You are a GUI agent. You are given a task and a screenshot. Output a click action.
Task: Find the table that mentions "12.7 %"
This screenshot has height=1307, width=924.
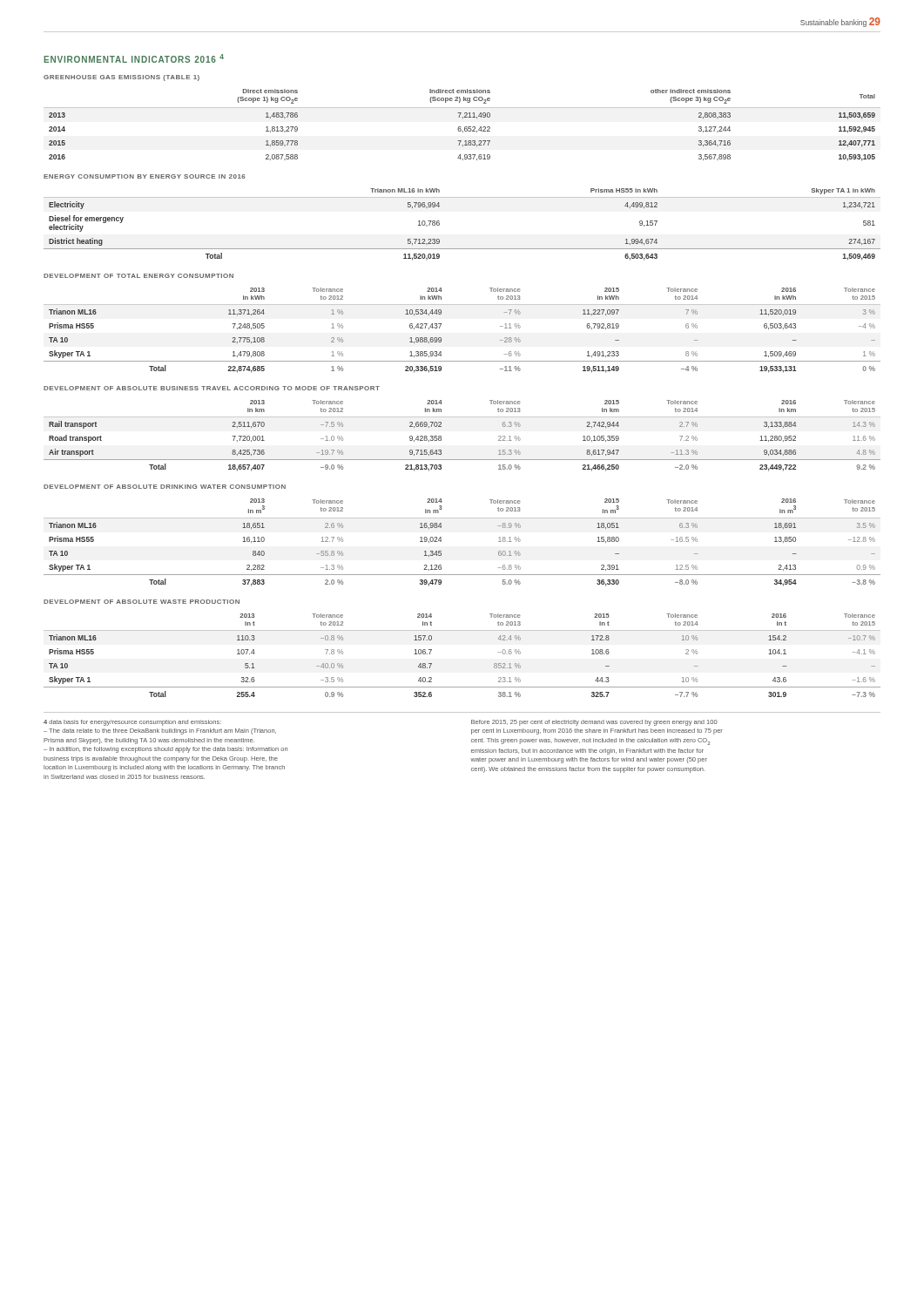pyautogui.click(x=462, y=541)
